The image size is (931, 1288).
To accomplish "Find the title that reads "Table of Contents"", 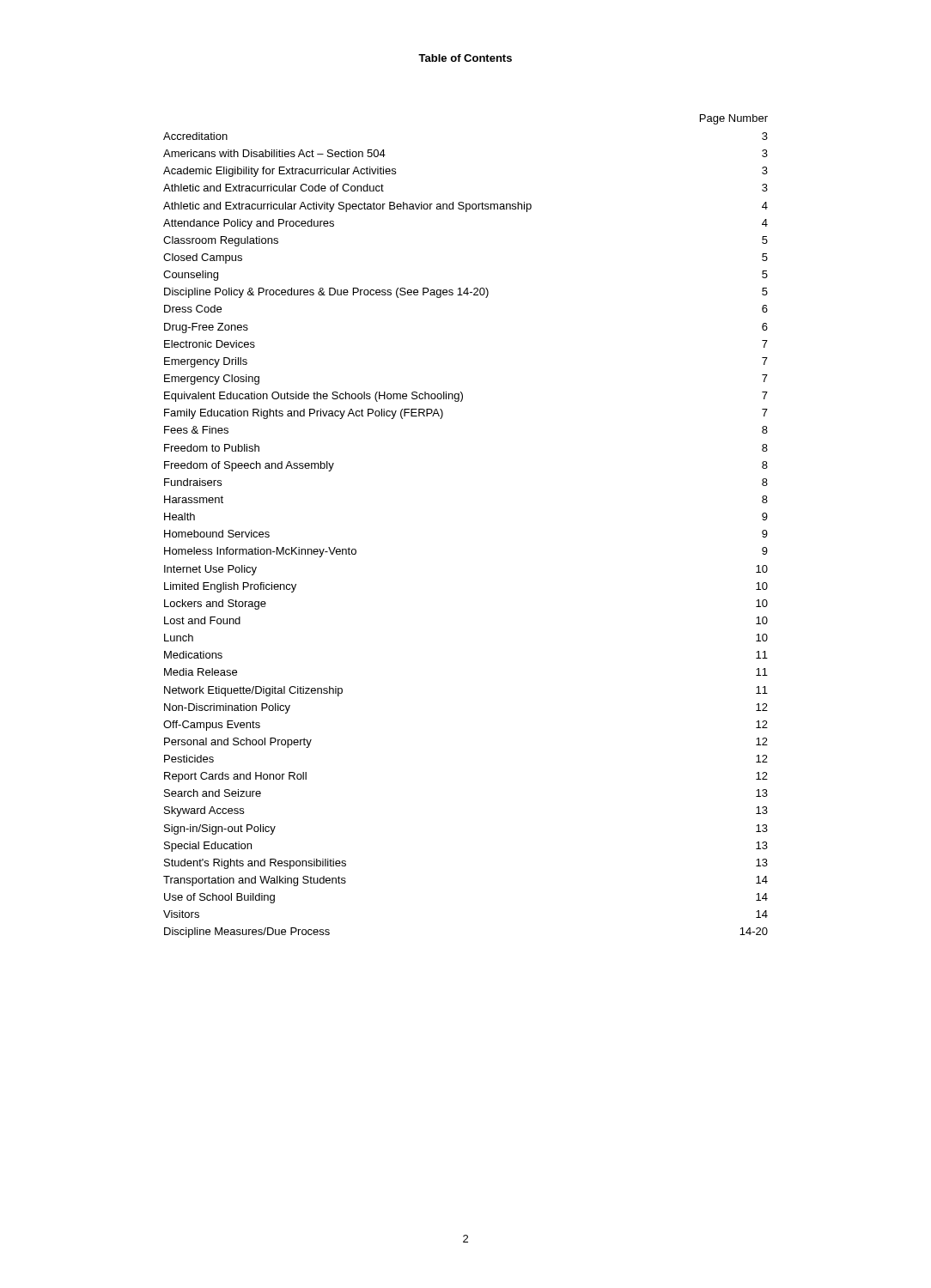I will pyautogui.click(x=466, y=58).
